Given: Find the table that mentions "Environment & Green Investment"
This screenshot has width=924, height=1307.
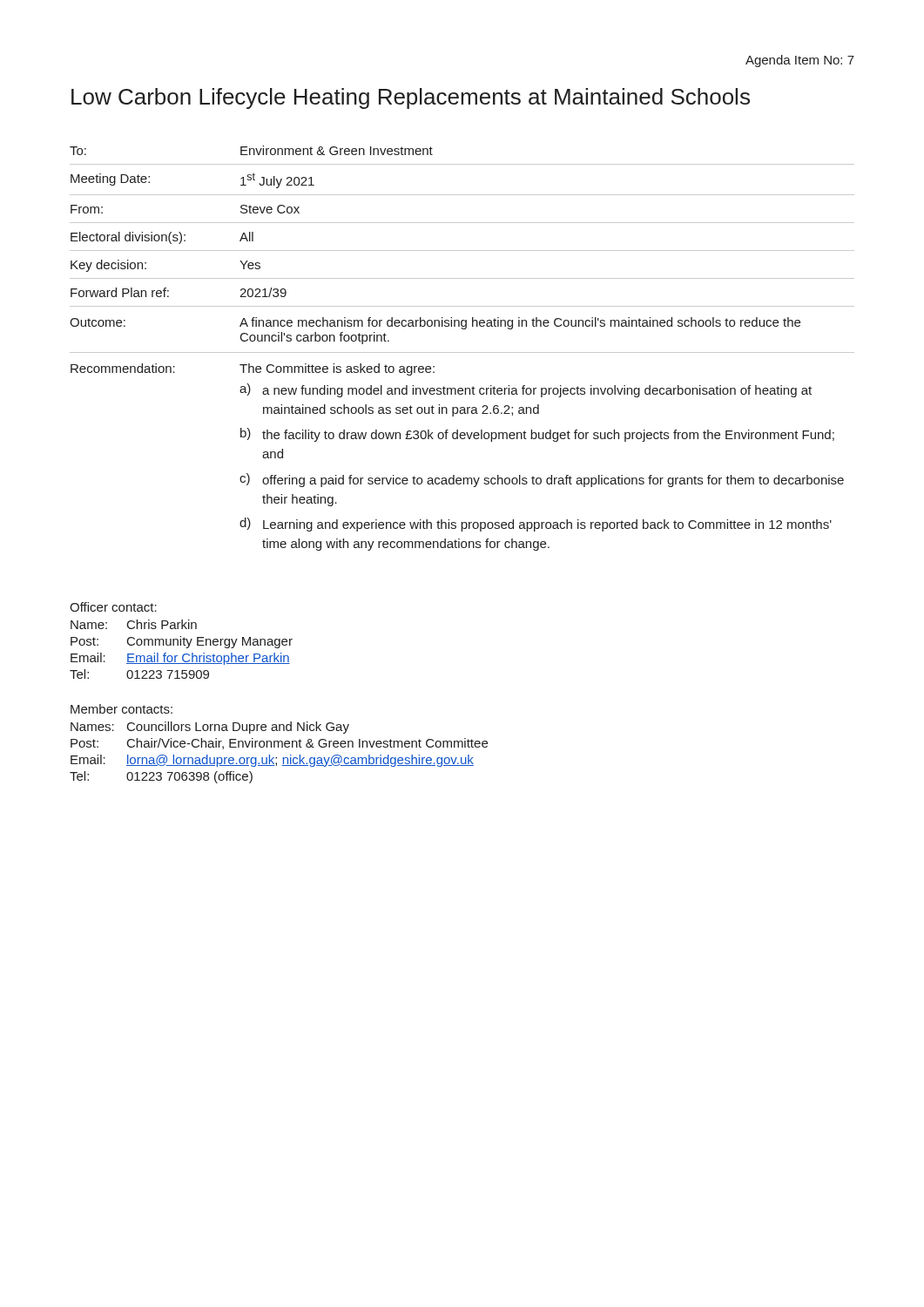Looking at the screenshot, I should 462,352.
